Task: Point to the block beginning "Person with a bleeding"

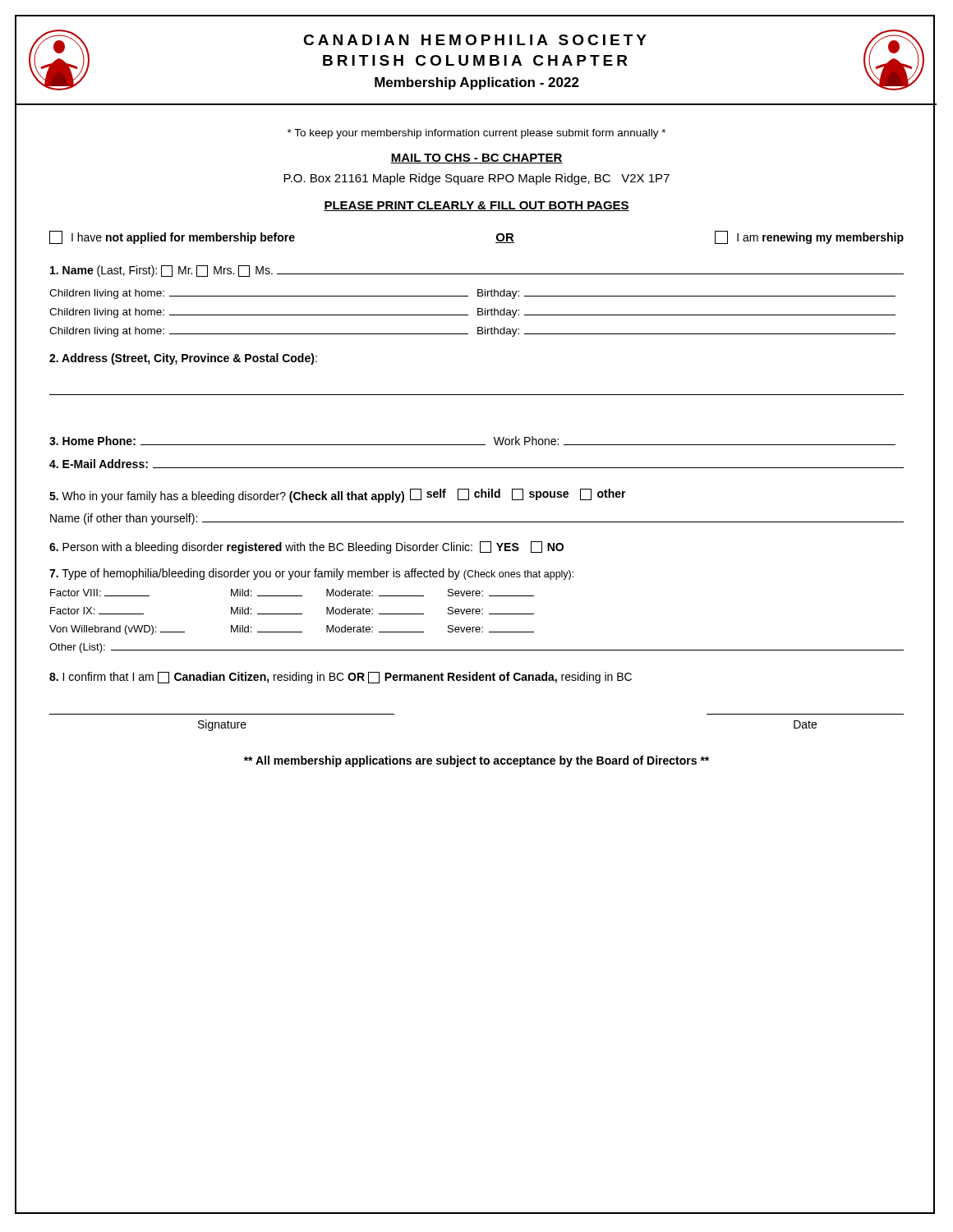Action: (307, 547)
